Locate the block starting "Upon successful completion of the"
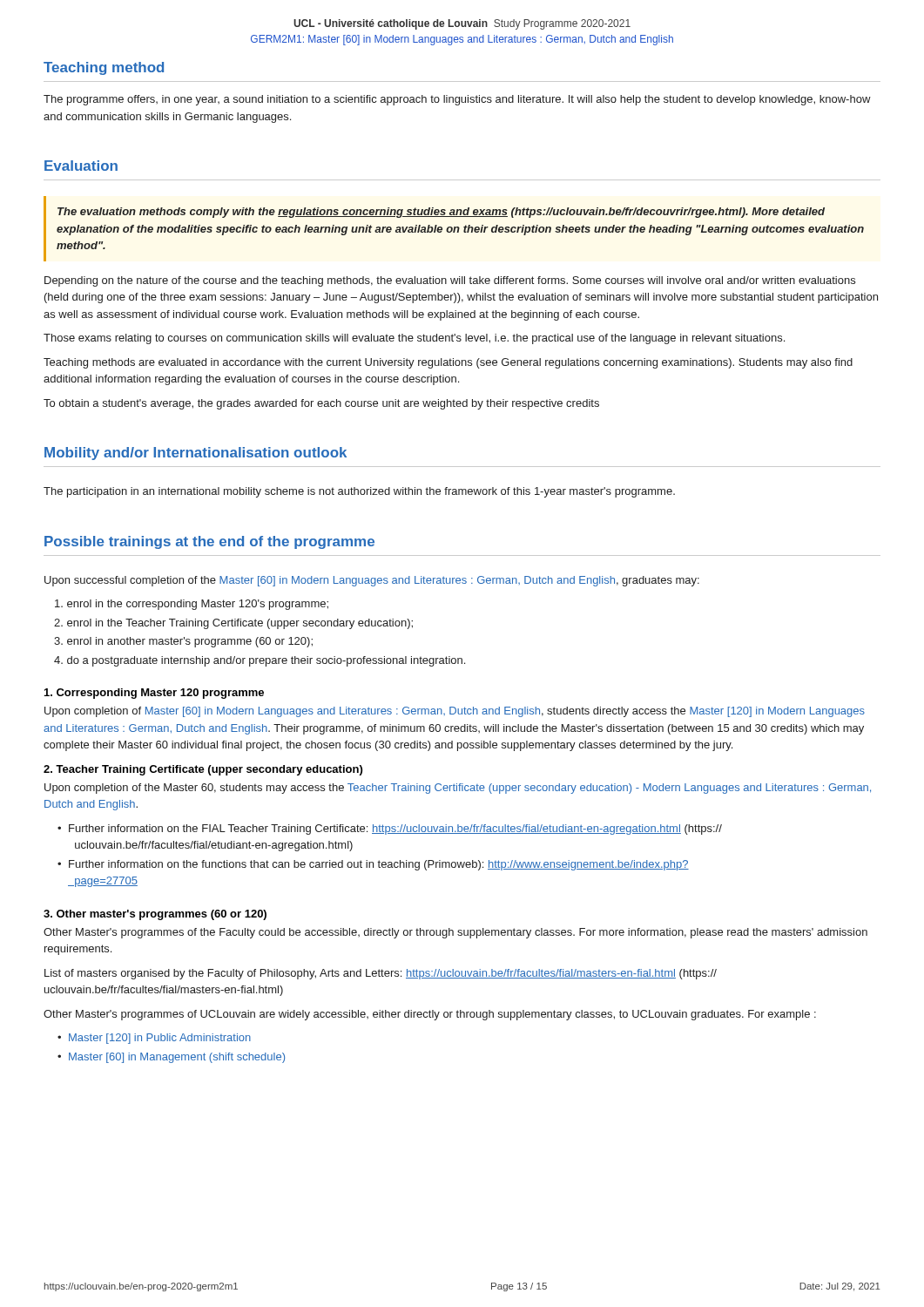 (372, 579)
